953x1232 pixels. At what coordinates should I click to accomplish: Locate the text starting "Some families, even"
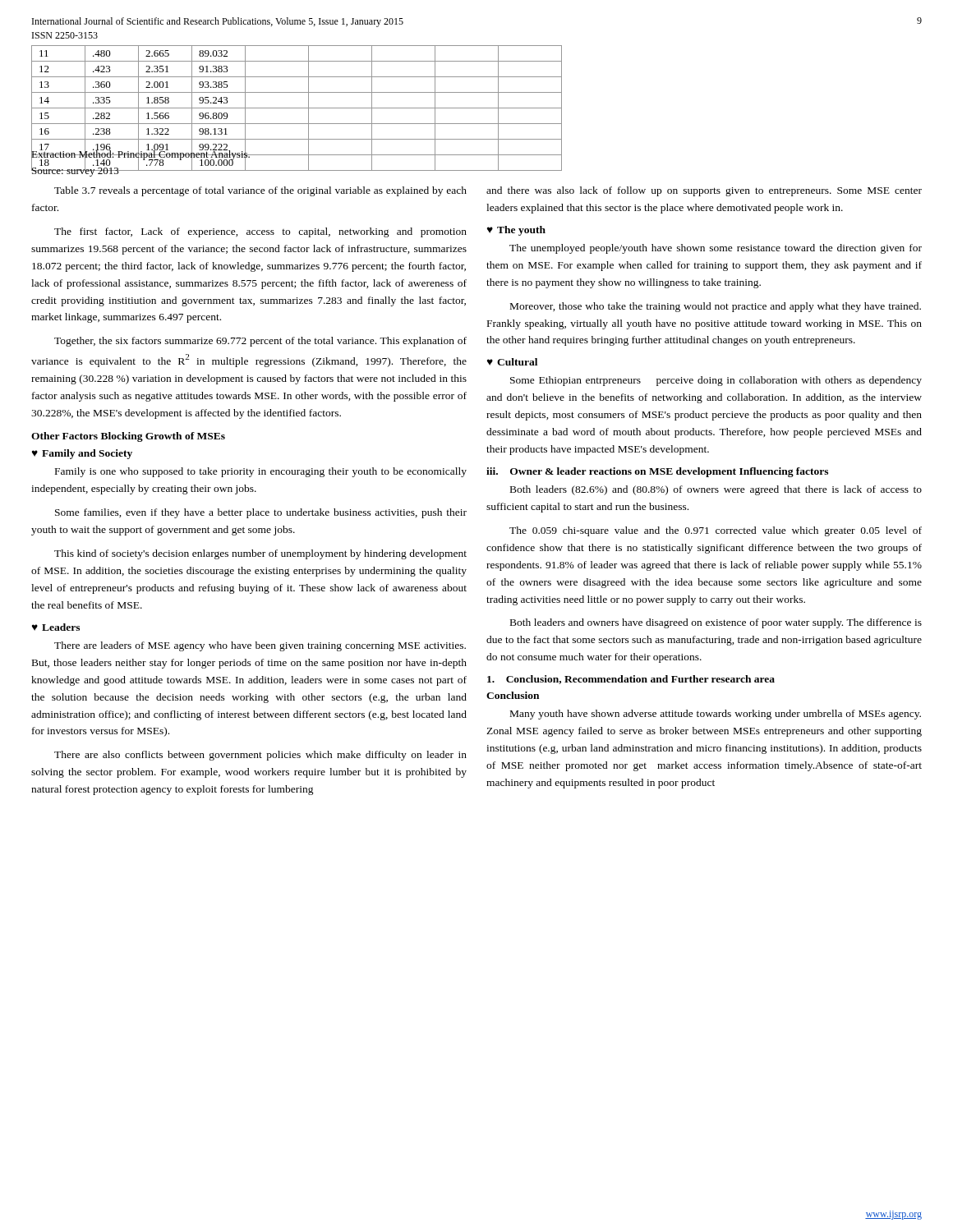coord(249,521)
